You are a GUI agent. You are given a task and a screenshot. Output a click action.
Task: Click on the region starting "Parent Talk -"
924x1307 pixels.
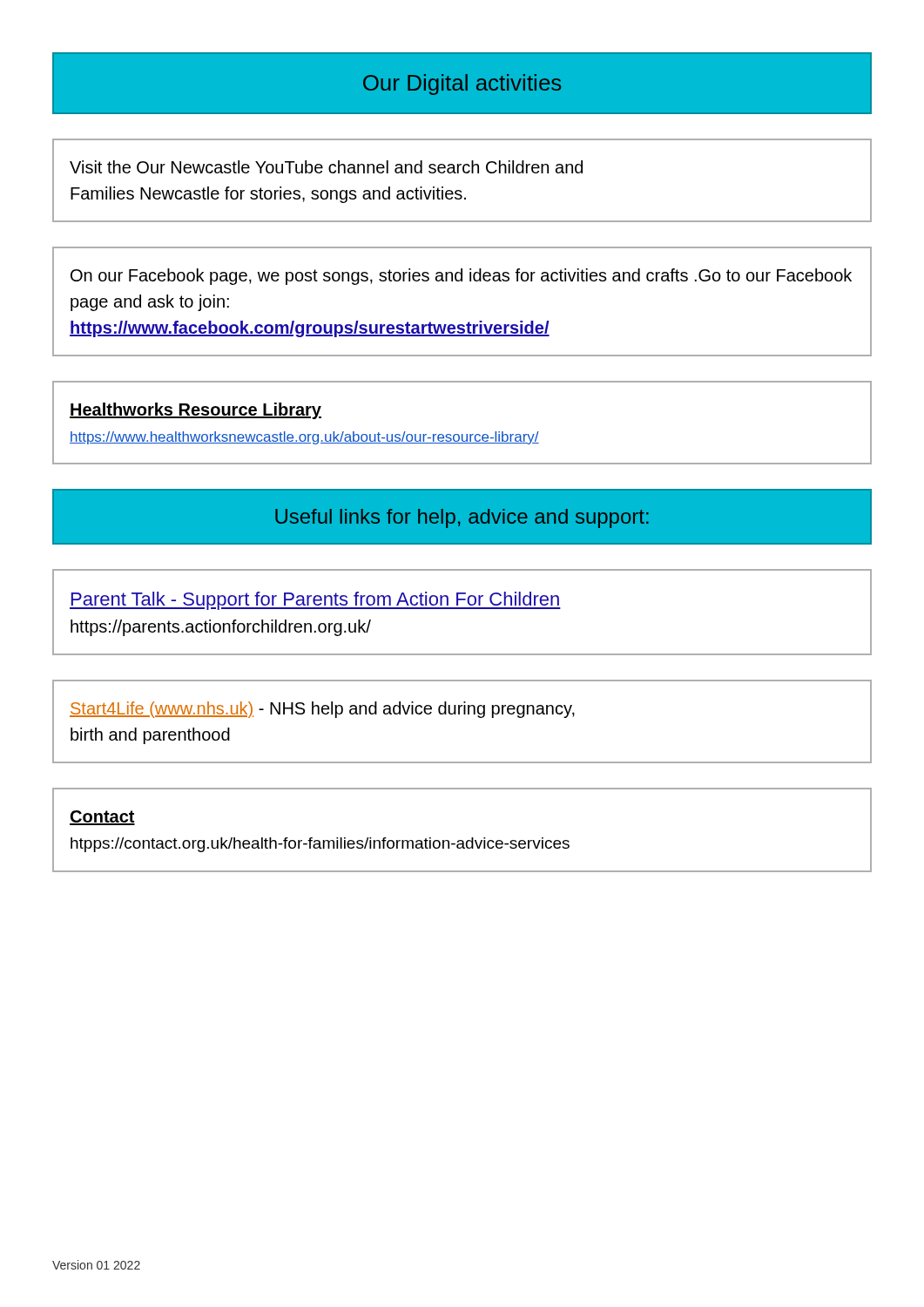coord(315,612)
